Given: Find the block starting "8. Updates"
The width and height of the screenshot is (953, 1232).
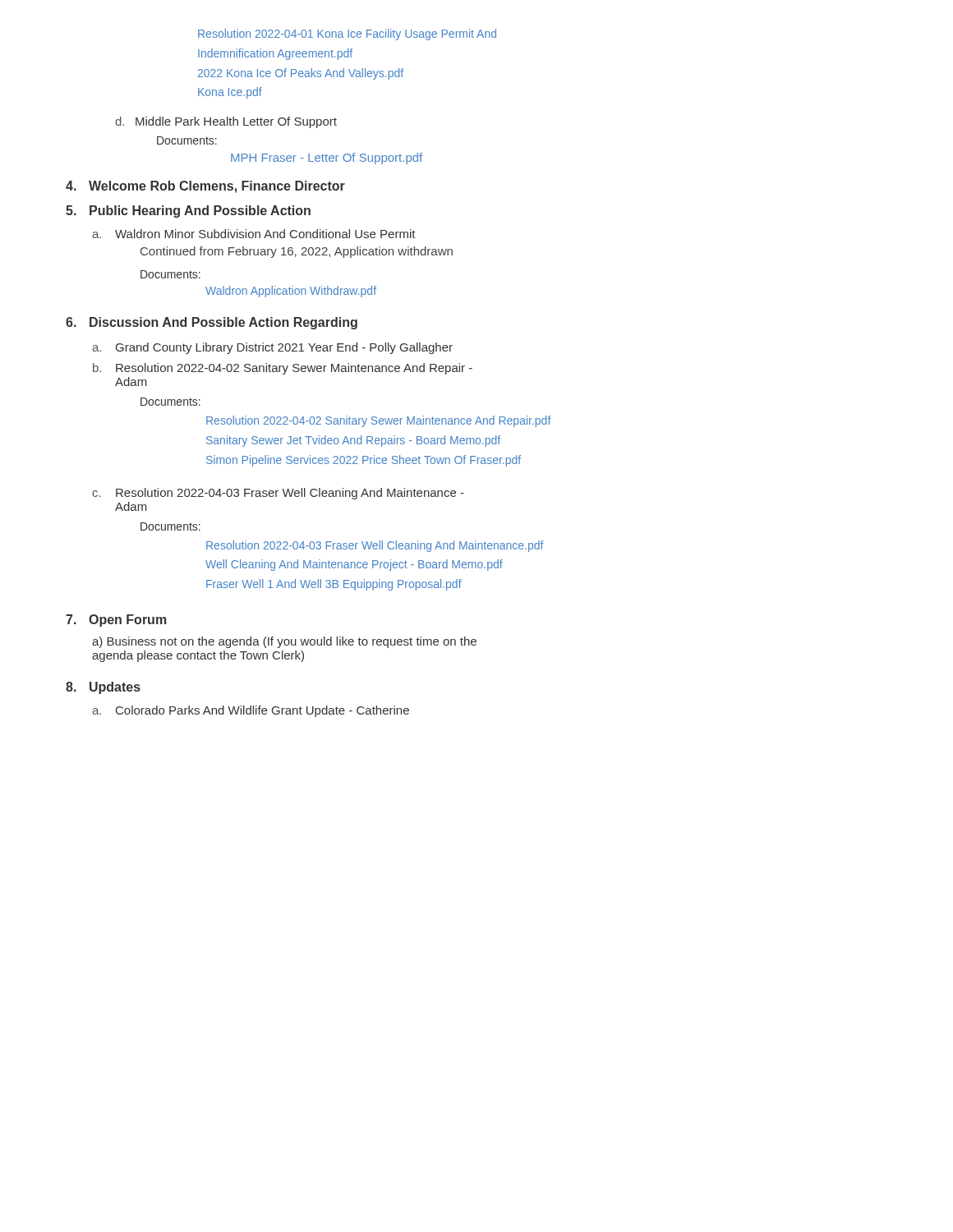Looking at the screenshot, I should point(103,687).
